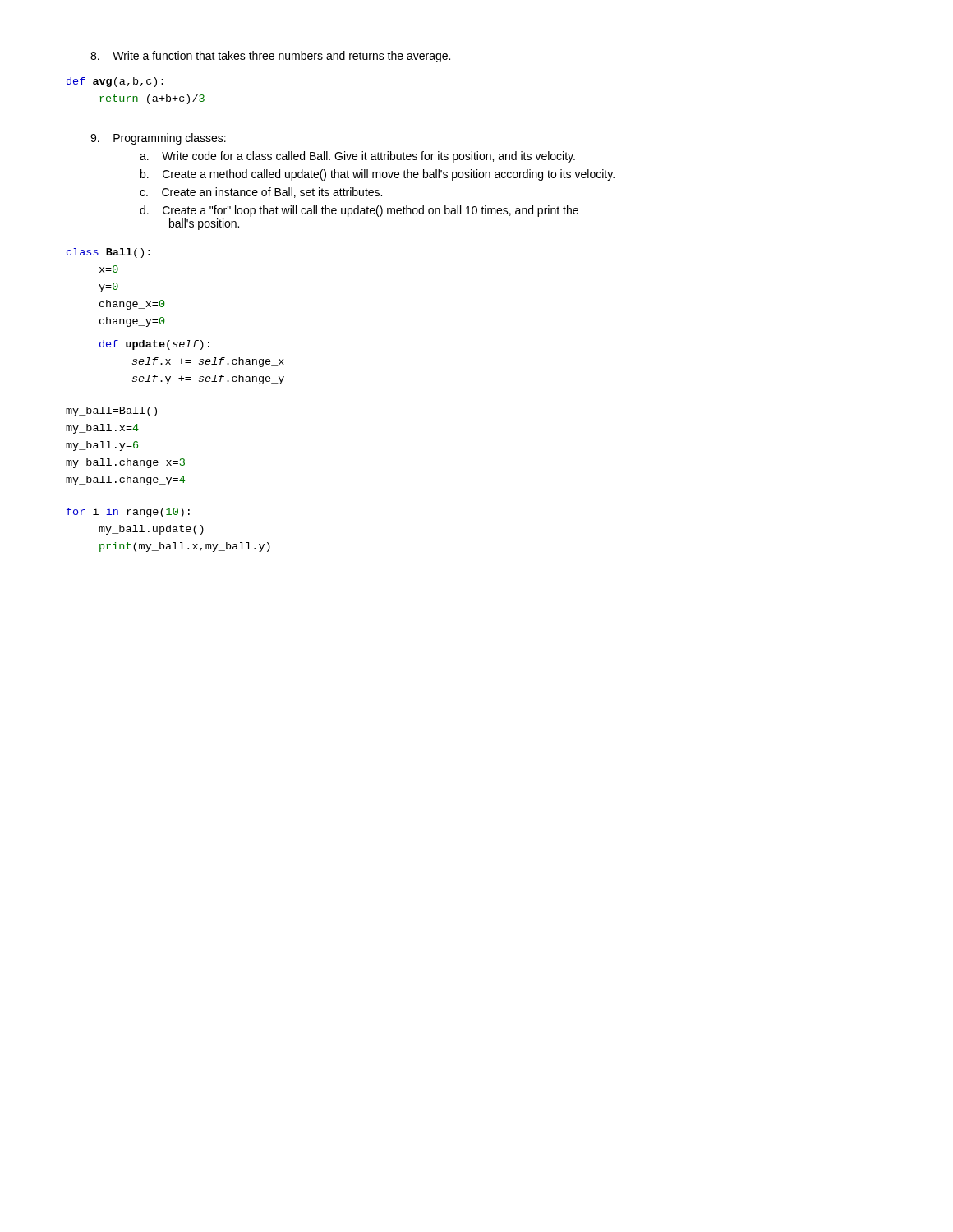Select the region starting "b. Create a method"
953x1232 pixels.
coord(378,174)
